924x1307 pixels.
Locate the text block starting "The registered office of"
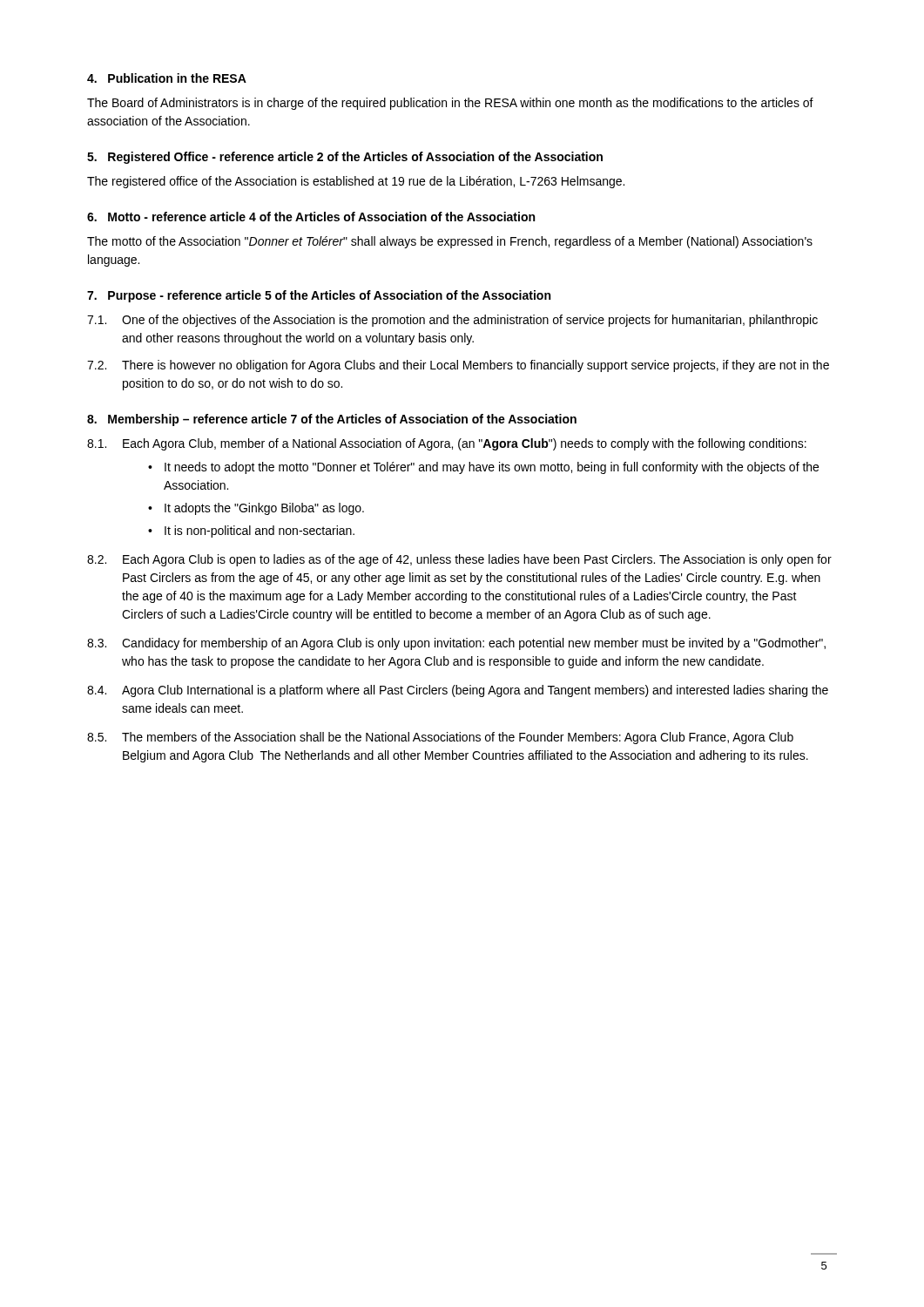coord(356,181)
